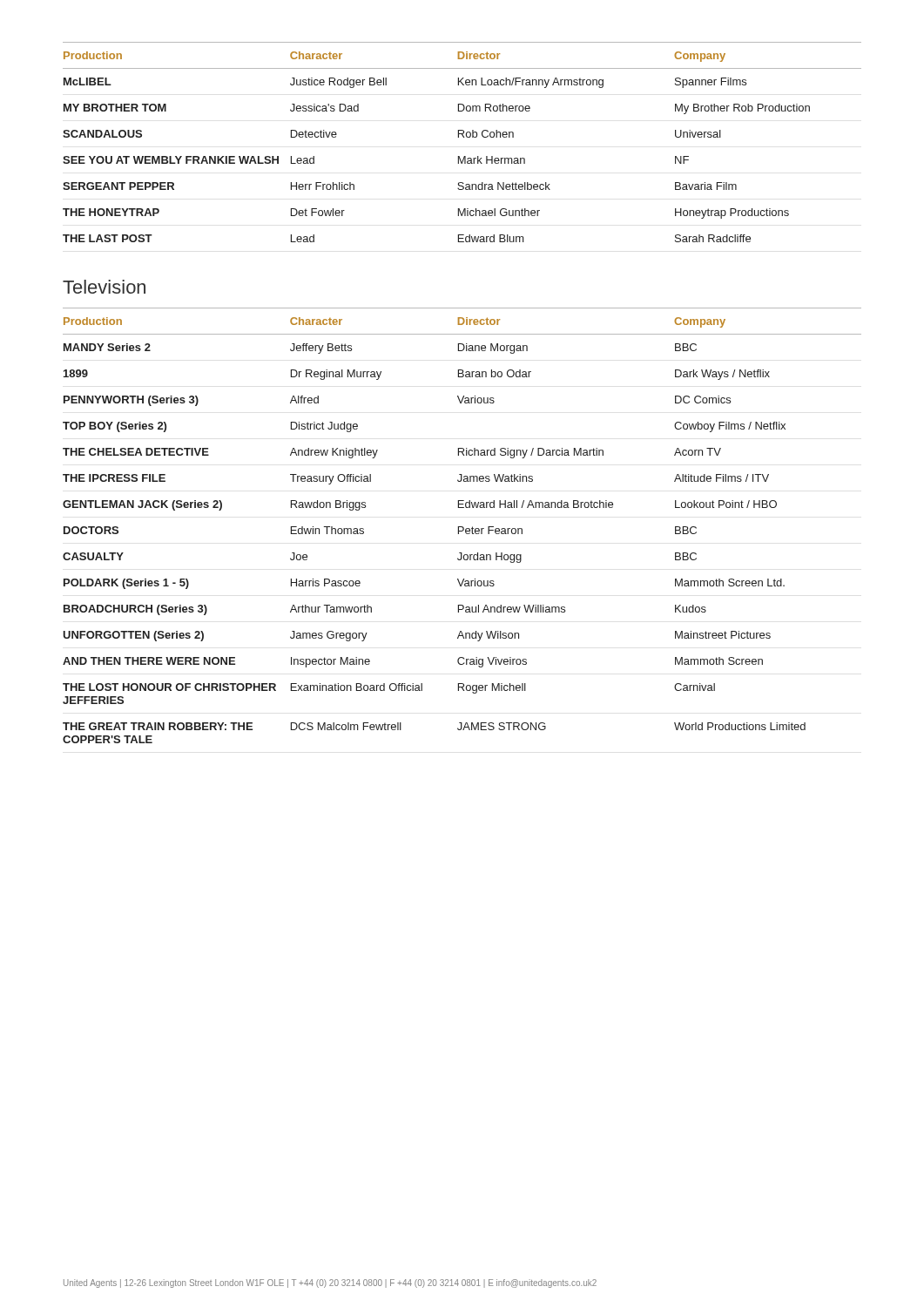The width and height of the screenshot is (924, 1307).
Task: Select the table that reads "Jessica's Dad"
Action: 462,147
